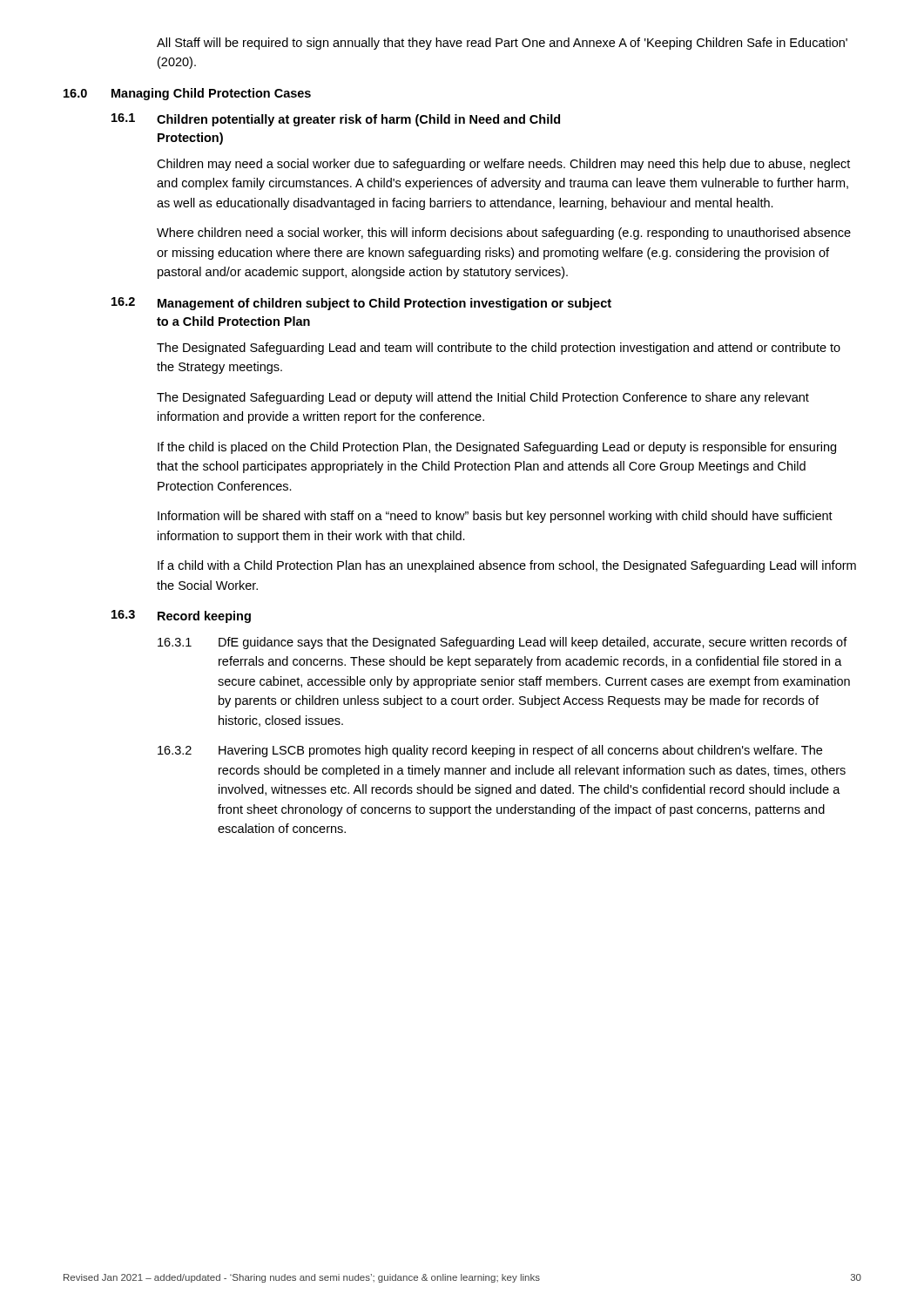
Task: Locate the block of text that opens with "Children may need a social worker due to"
Action: tap(504, 183)
